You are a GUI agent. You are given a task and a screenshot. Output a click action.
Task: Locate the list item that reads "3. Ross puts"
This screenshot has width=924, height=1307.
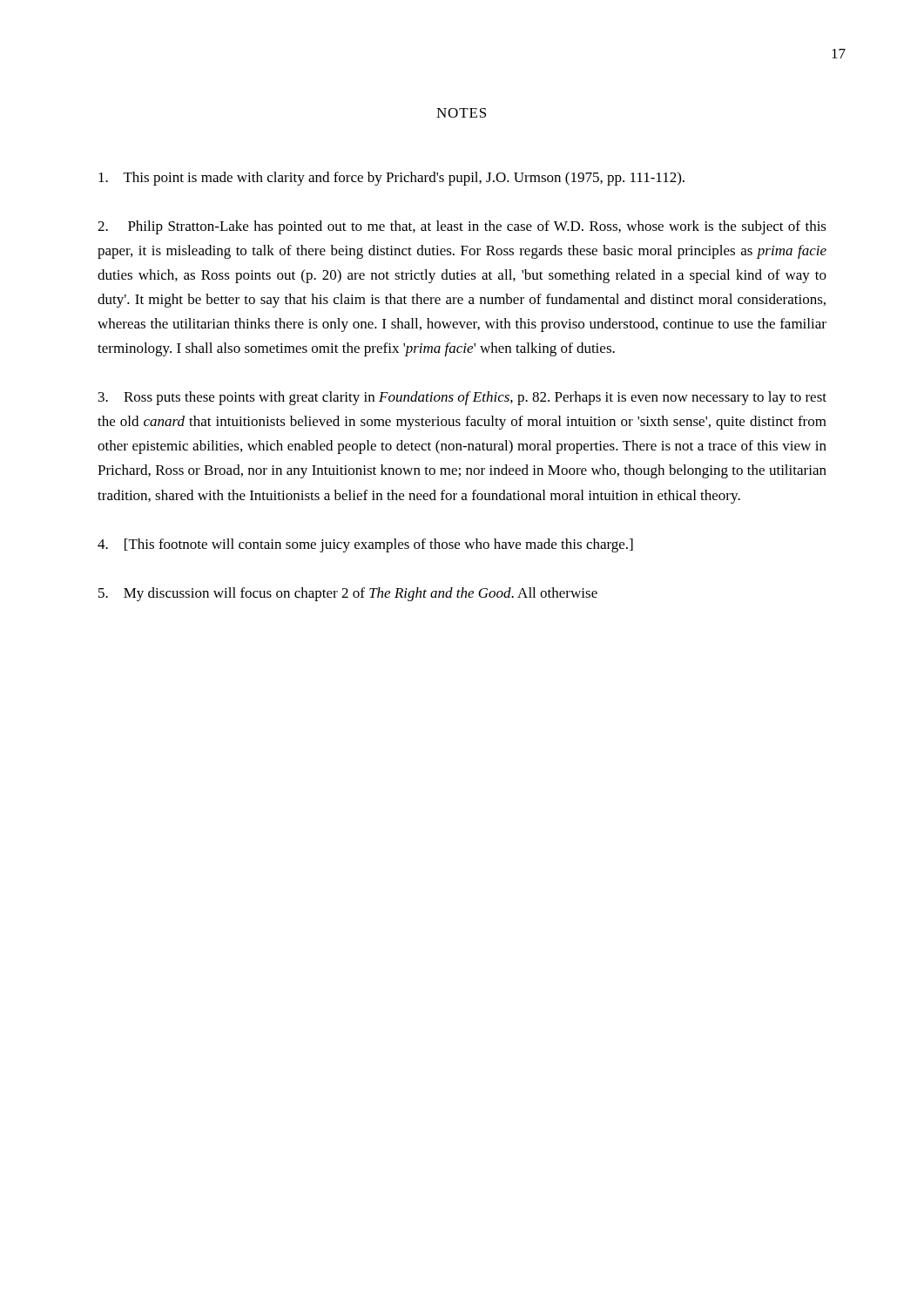(462, 446)
